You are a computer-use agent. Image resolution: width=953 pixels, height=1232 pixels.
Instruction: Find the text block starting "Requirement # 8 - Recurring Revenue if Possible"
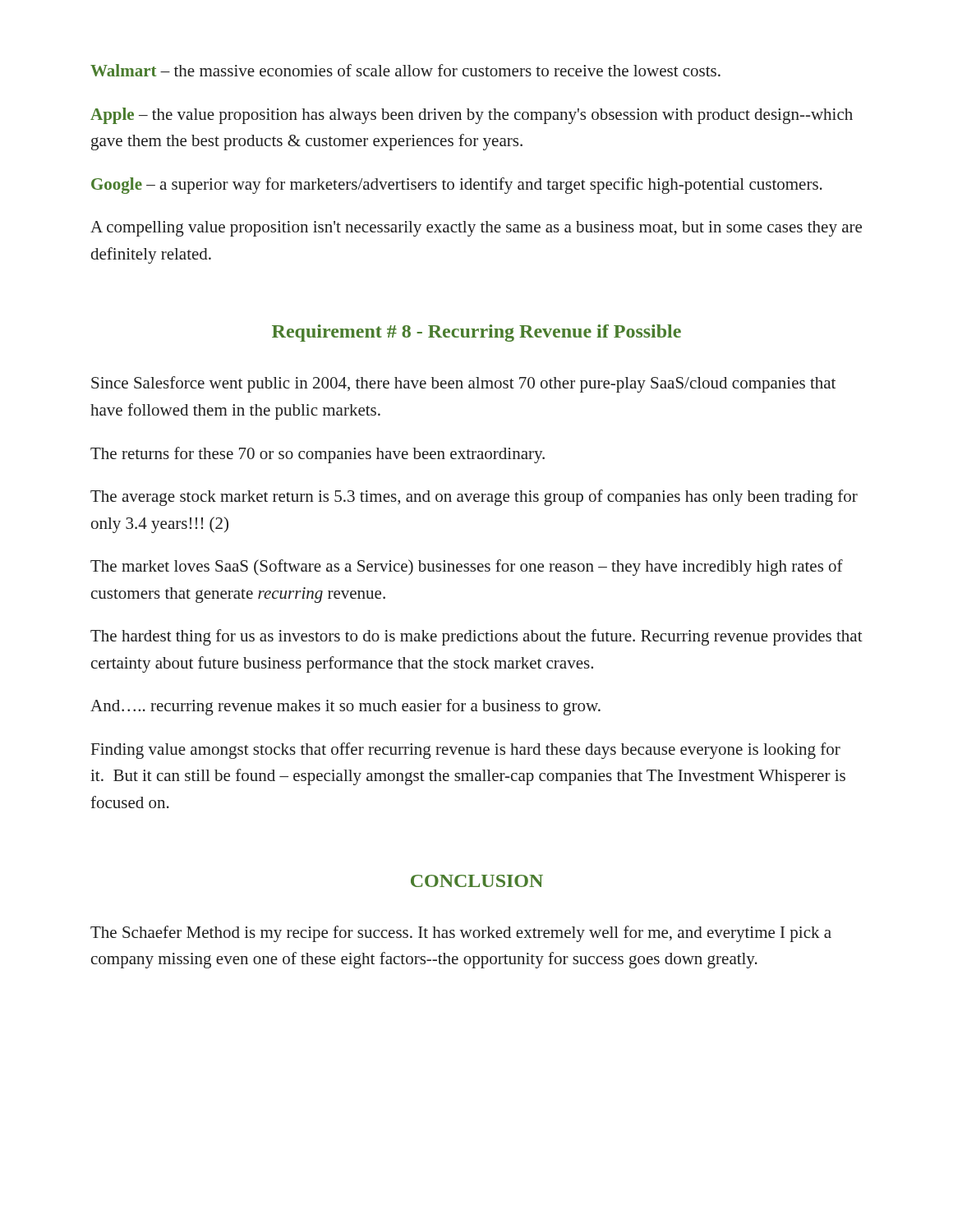476,332
